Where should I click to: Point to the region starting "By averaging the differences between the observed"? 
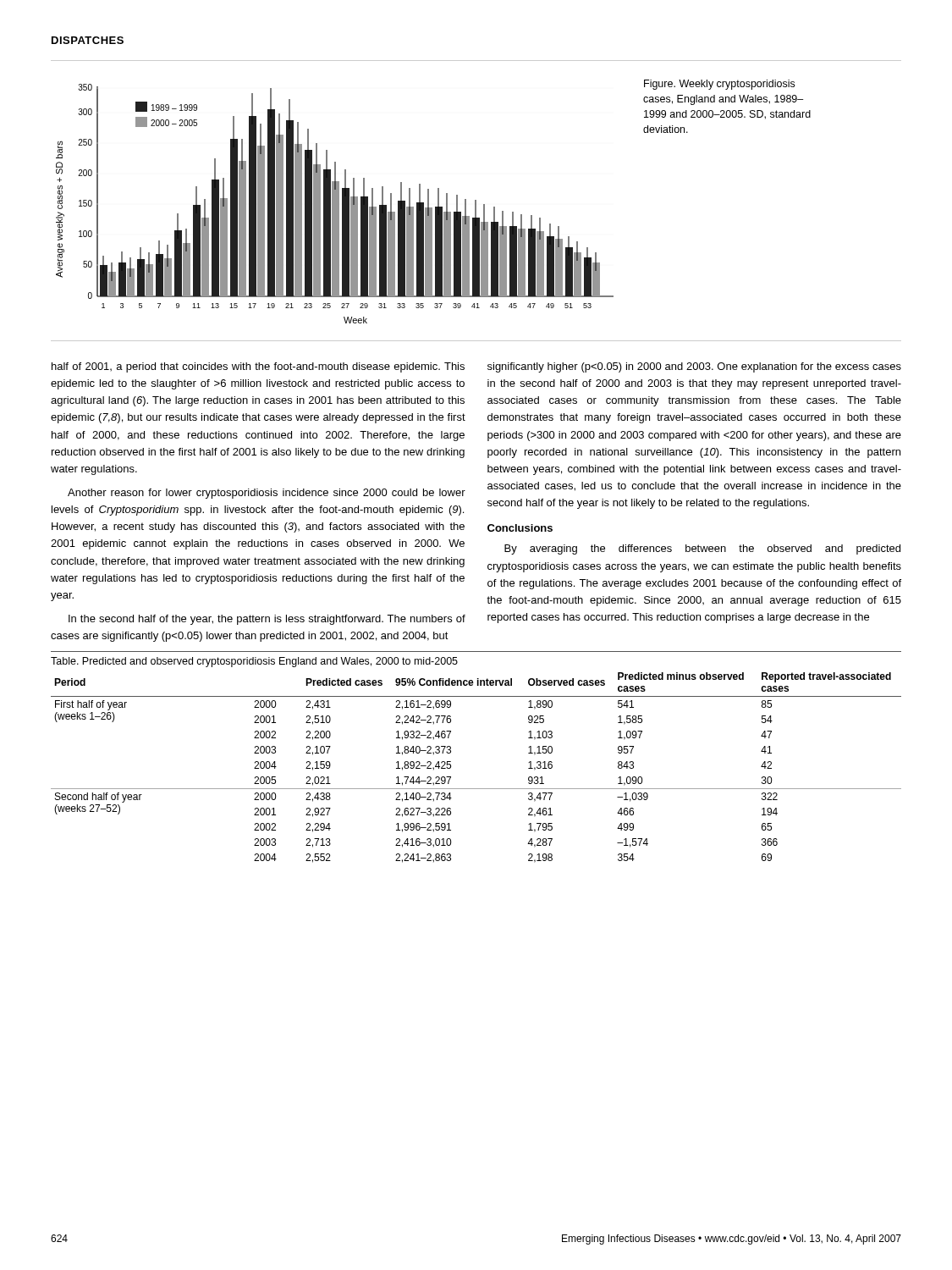click(694, 583)
